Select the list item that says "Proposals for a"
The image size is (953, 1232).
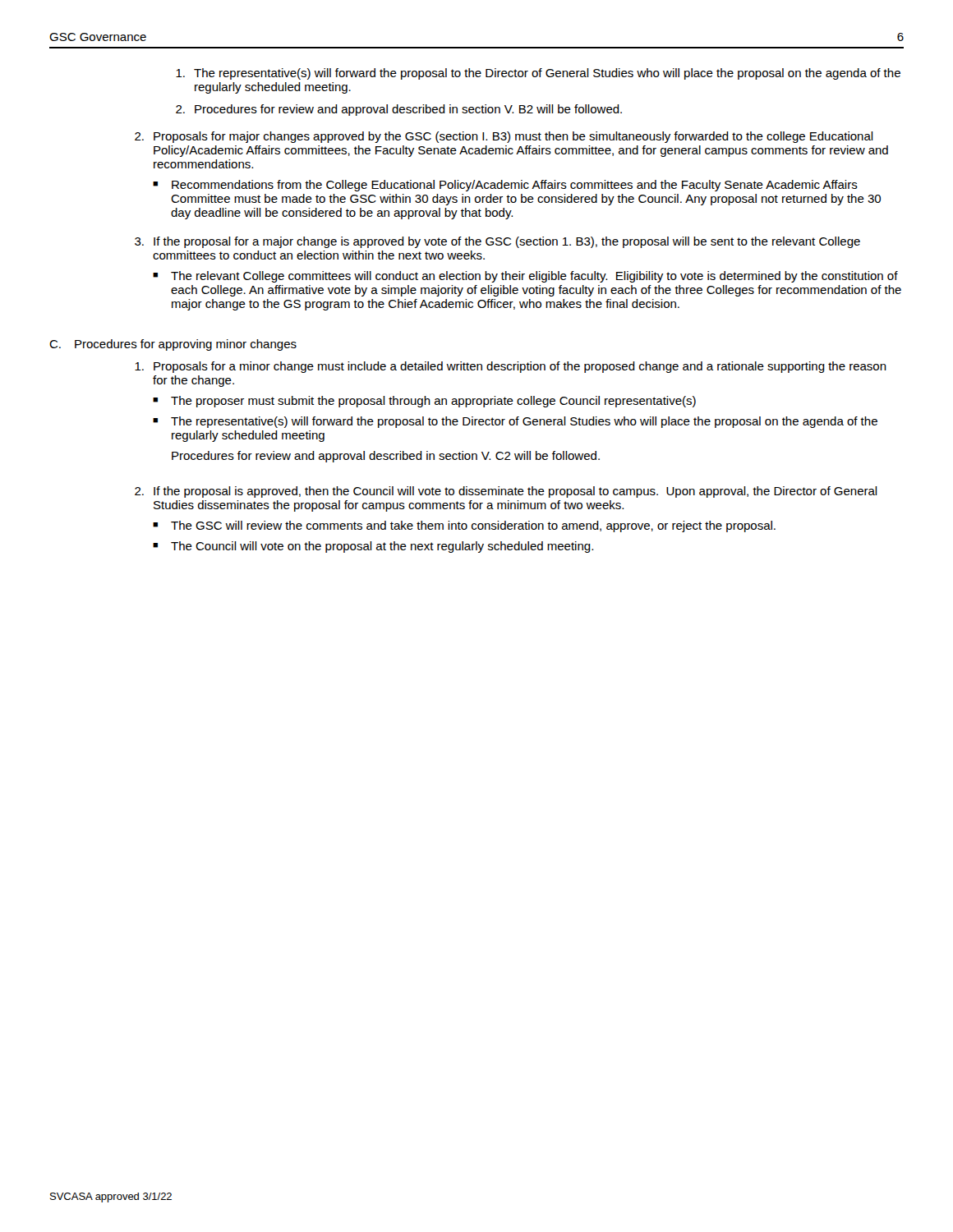(509, 417)
